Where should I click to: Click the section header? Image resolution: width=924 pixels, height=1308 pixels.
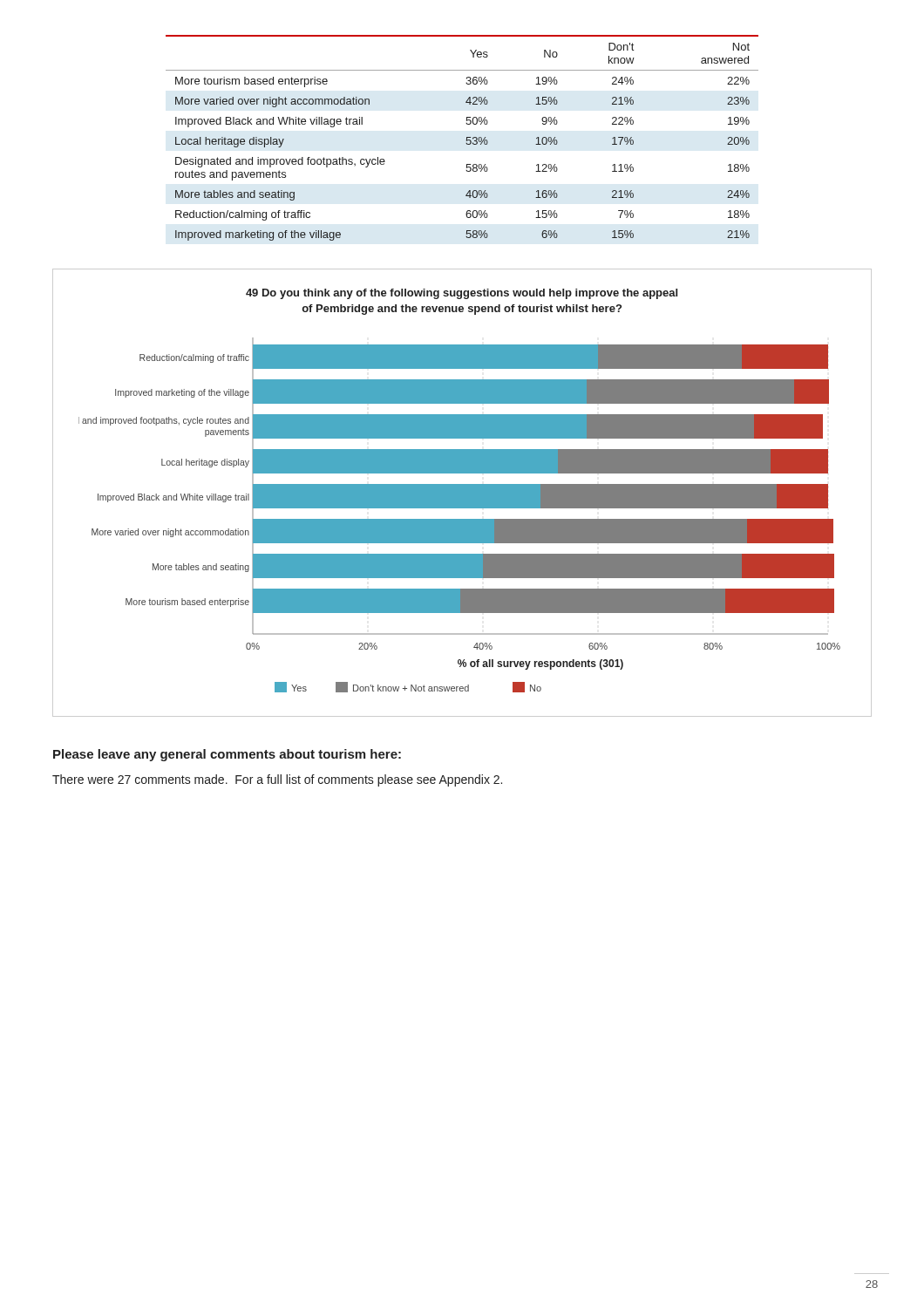tap(227, 754)
